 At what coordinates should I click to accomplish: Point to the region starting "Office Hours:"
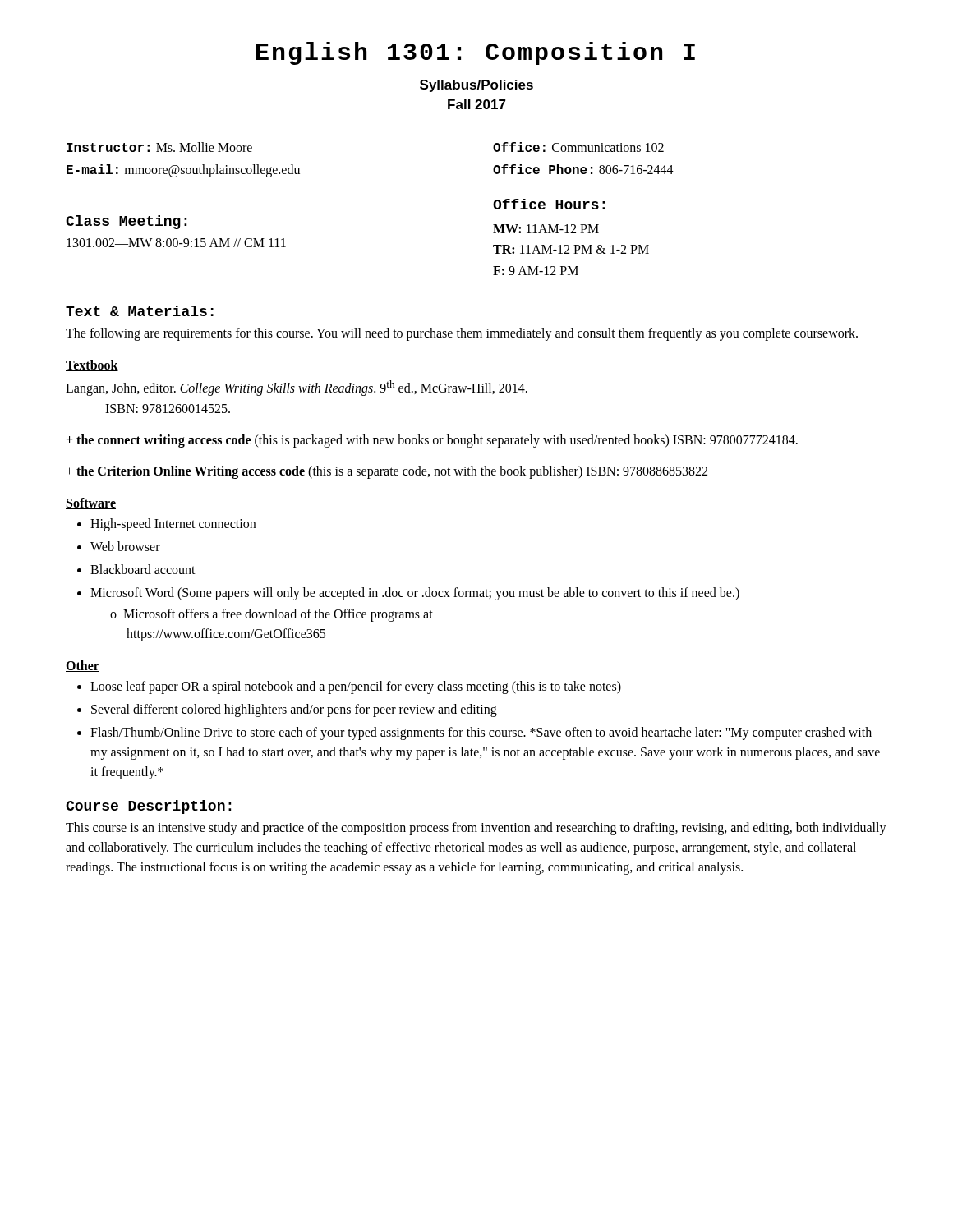(x=551, y=205)
